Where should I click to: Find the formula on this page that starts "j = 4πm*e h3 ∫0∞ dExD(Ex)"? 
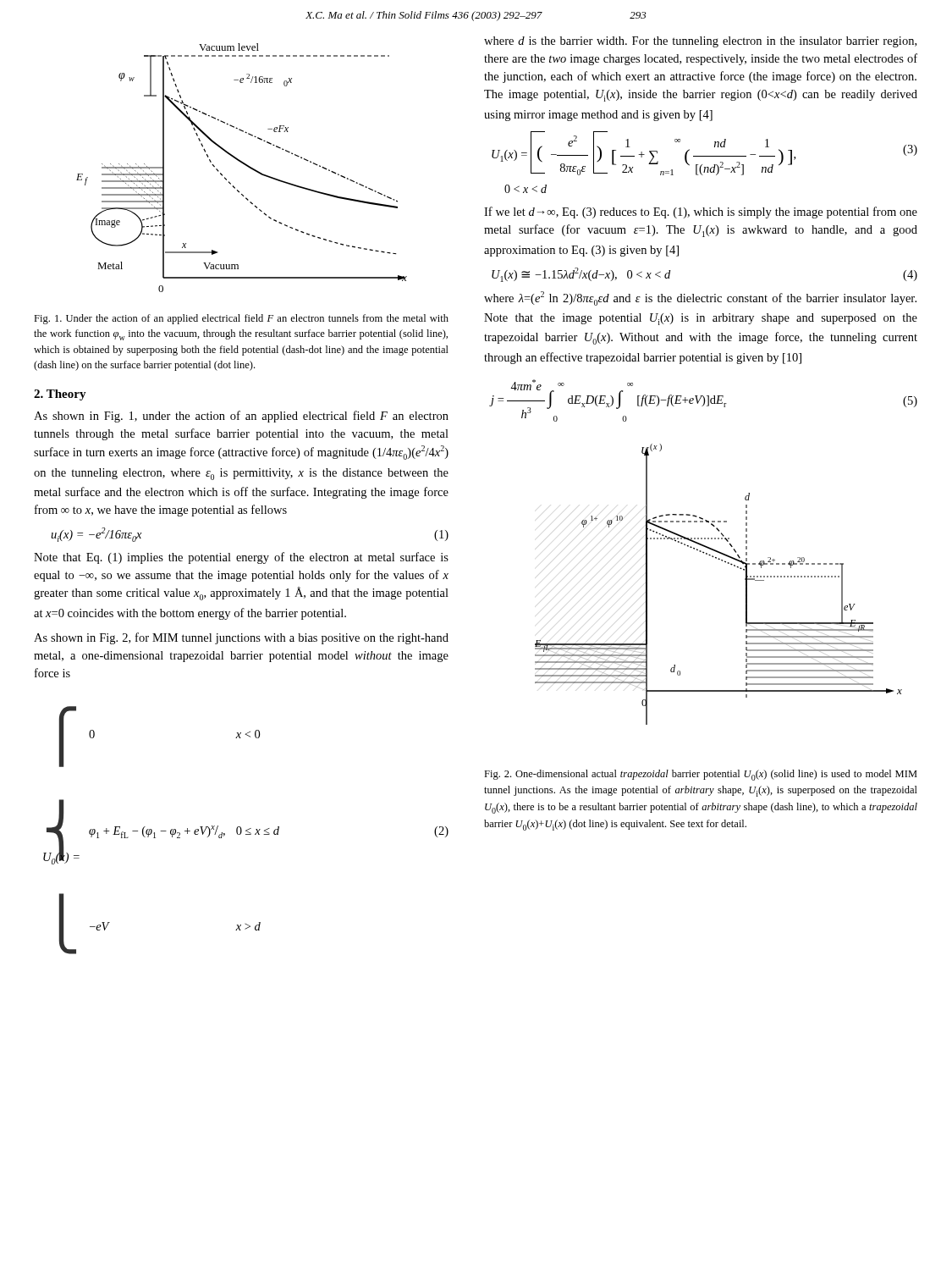point(704,401)
